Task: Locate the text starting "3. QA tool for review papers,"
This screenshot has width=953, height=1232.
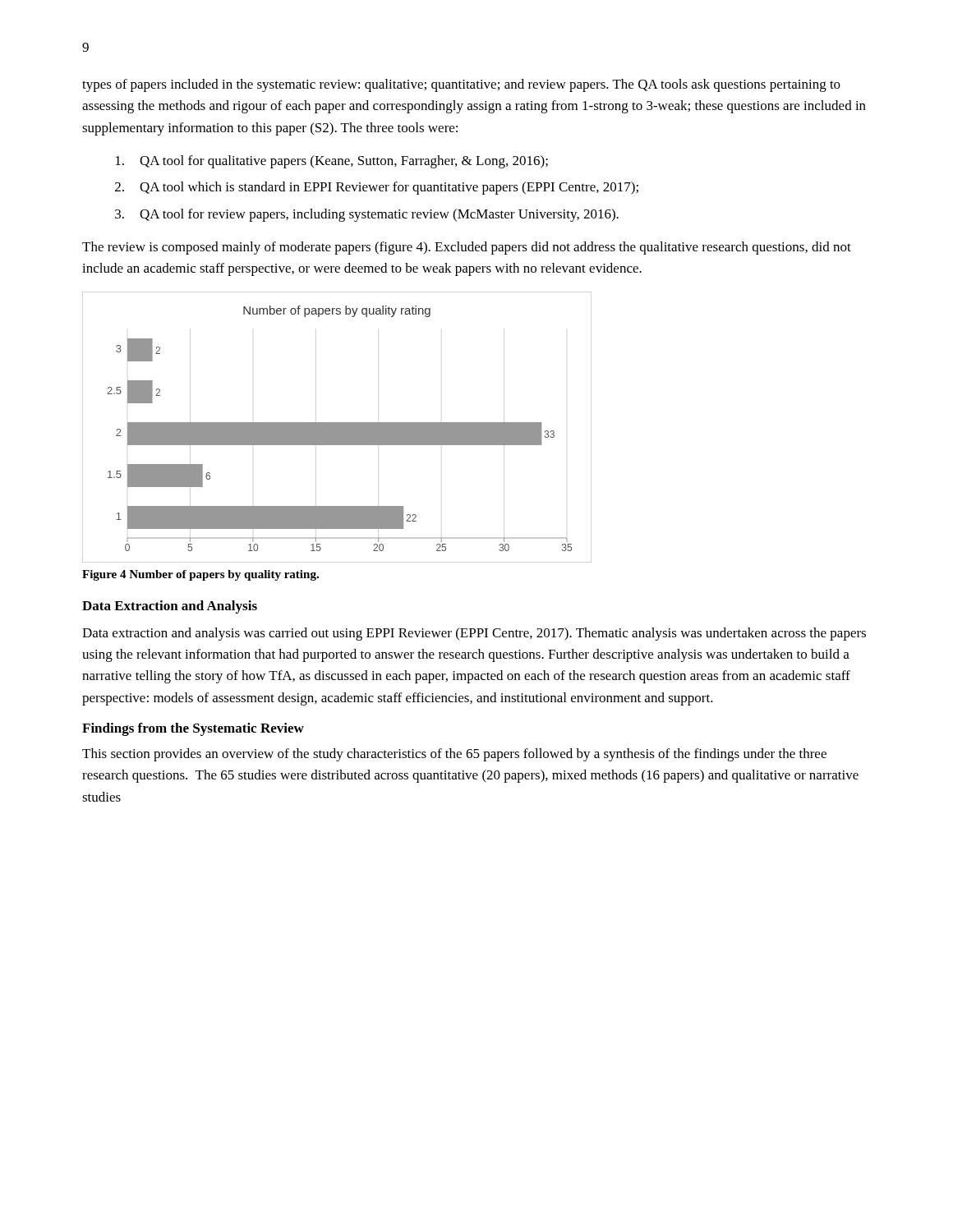Action: [x=351, y=214]
